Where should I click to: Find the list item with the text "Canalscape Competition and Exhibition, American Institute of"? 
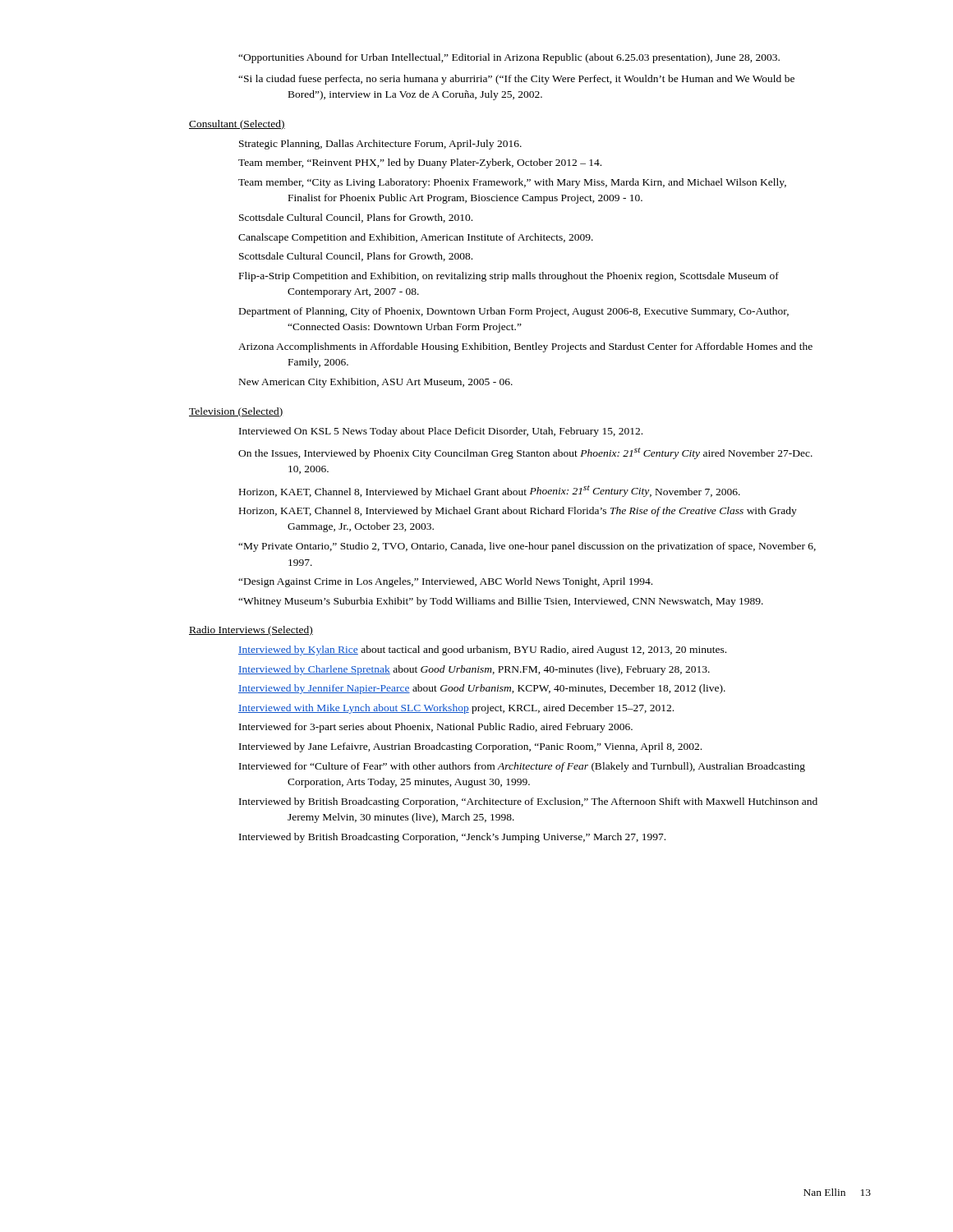pos(416,237)
